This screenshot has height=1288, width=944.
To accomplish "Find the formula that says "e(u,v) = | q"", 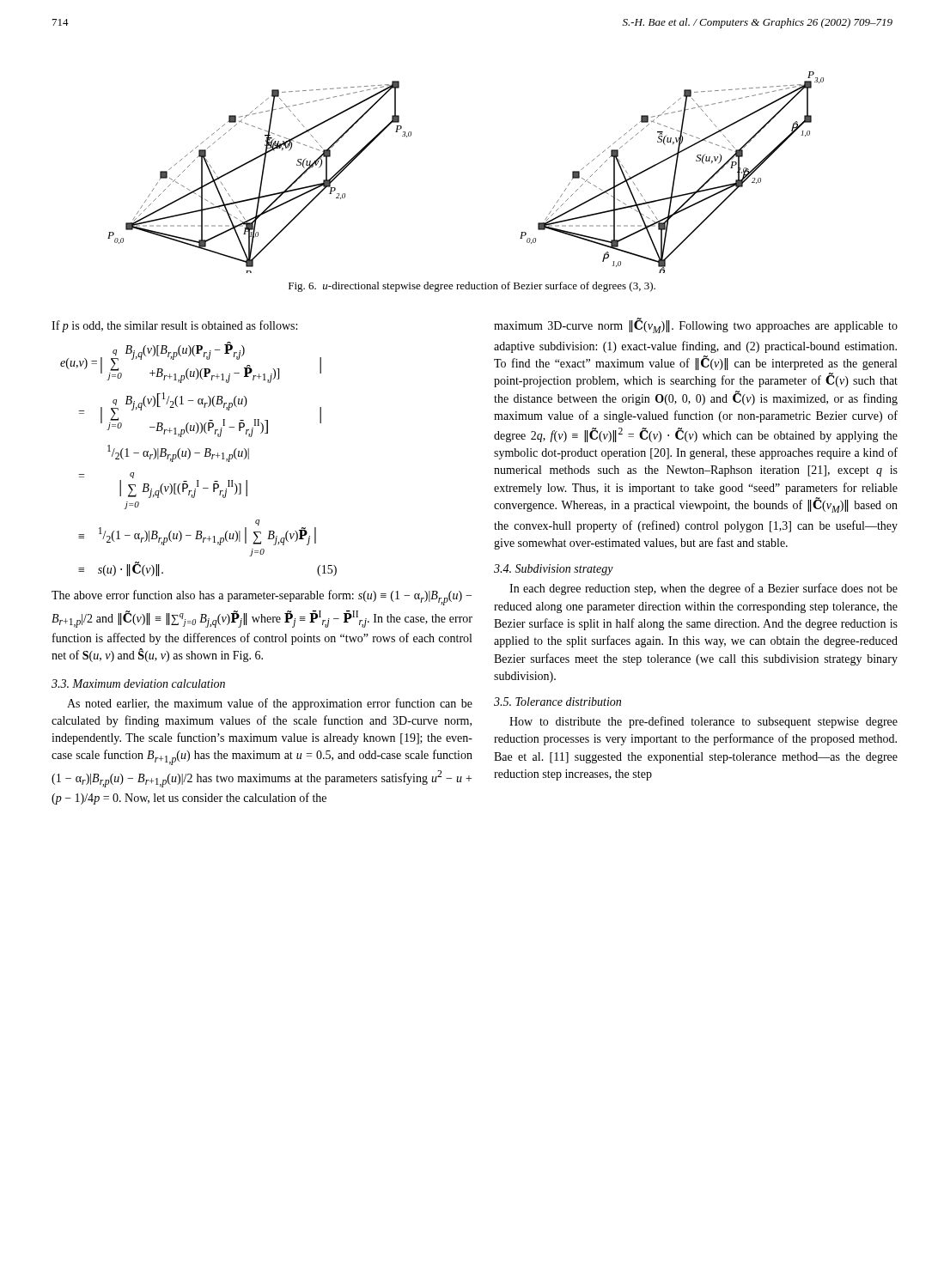I will coord(207,460).
